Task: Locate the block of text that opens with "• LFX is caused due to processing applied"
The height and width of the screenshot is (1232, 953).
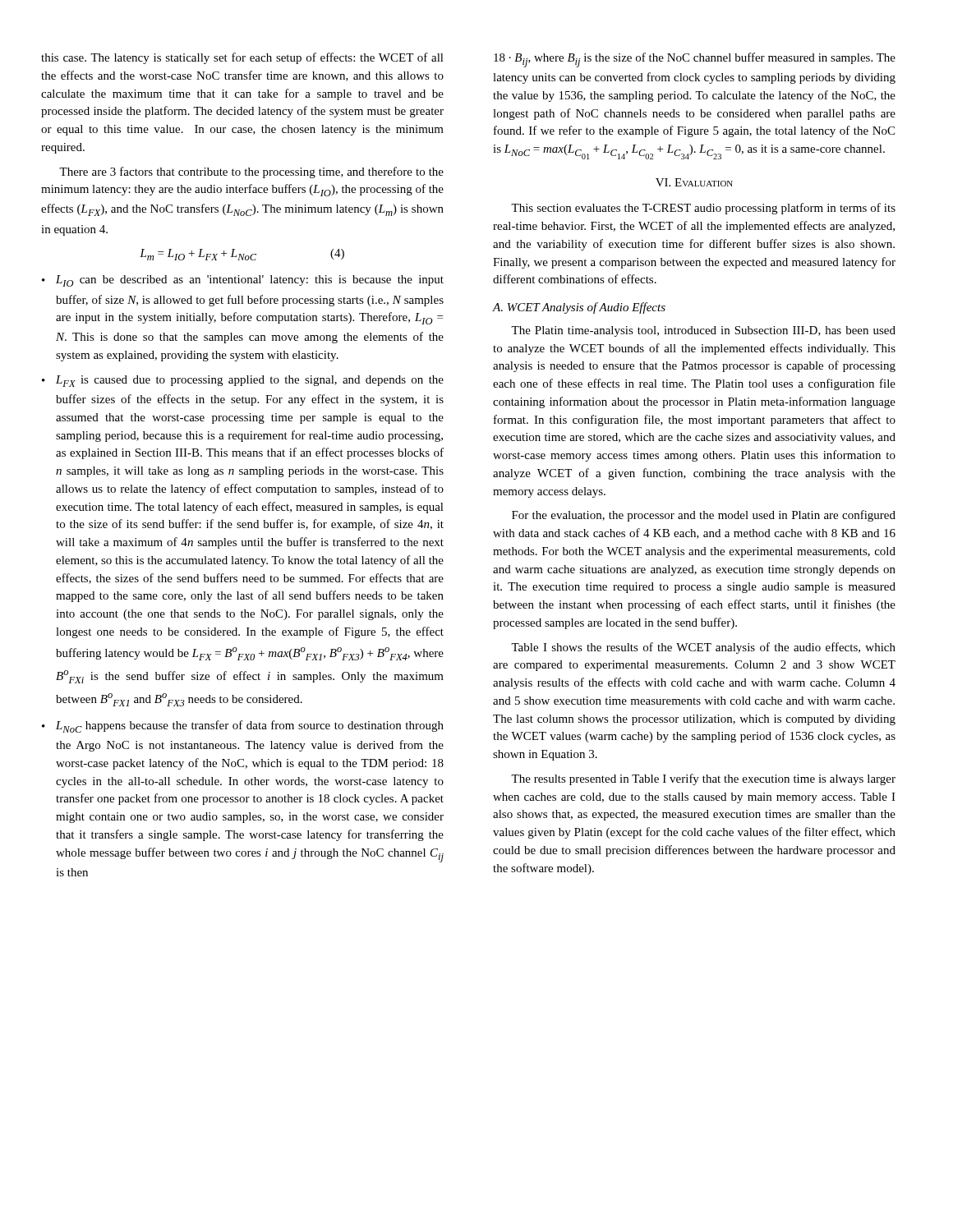Action: click(x=242, y=541)
